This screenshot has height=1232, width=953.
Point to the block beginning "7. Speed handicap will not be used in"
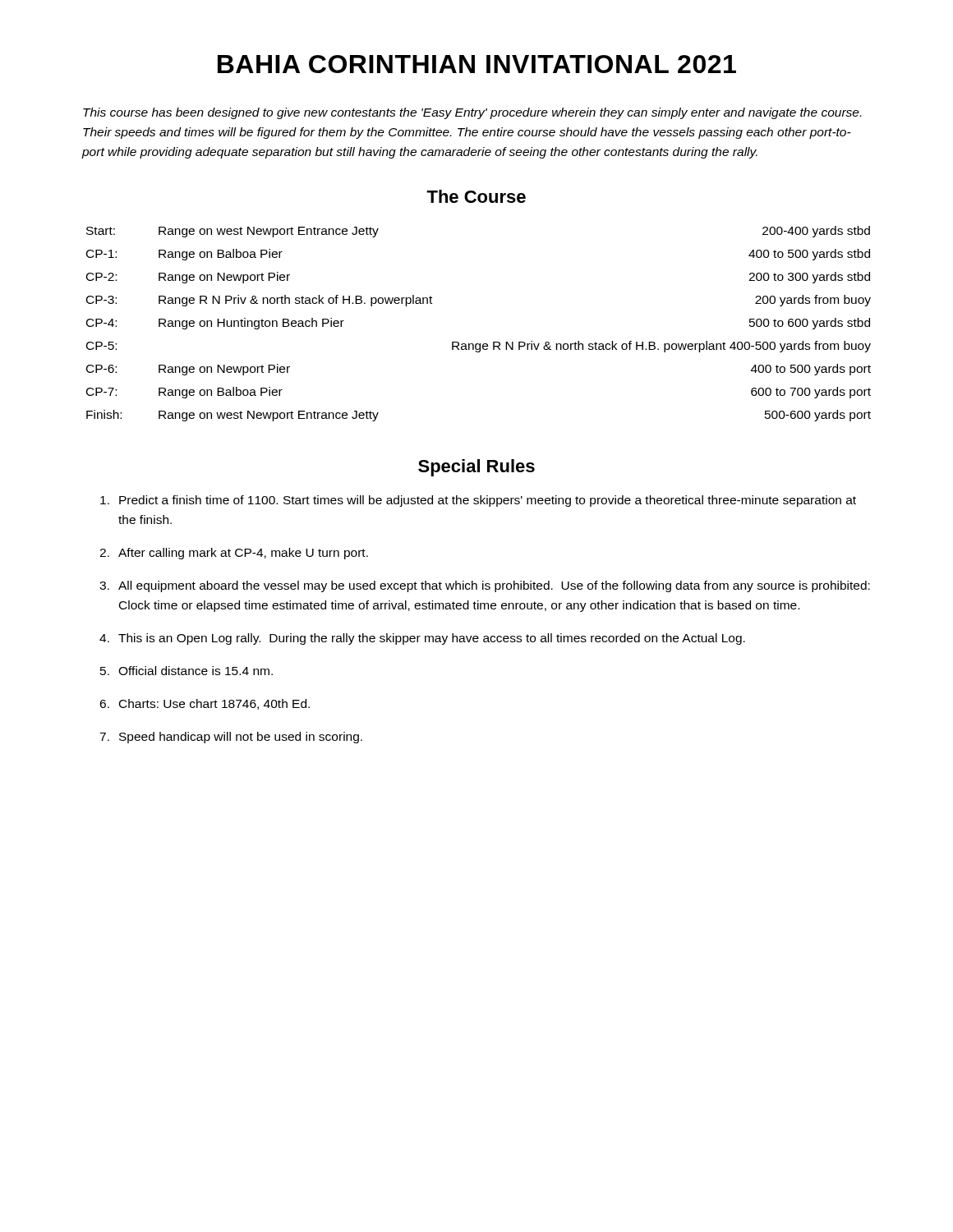[231, 738]
